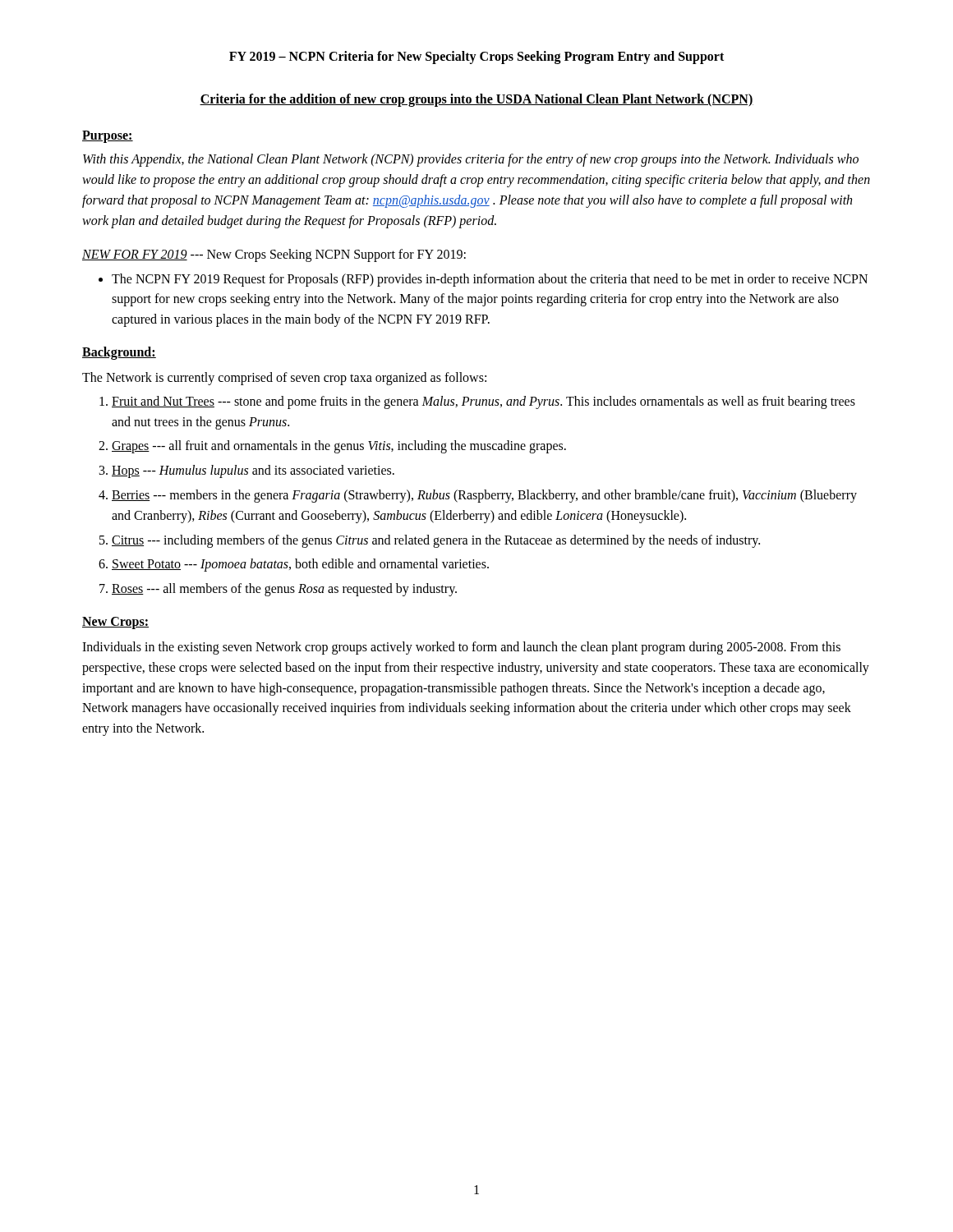953x1232 pixels.
Task: Click on the element starting "Hops --- Humulus lupulus and its"
Action: (253, 470)
